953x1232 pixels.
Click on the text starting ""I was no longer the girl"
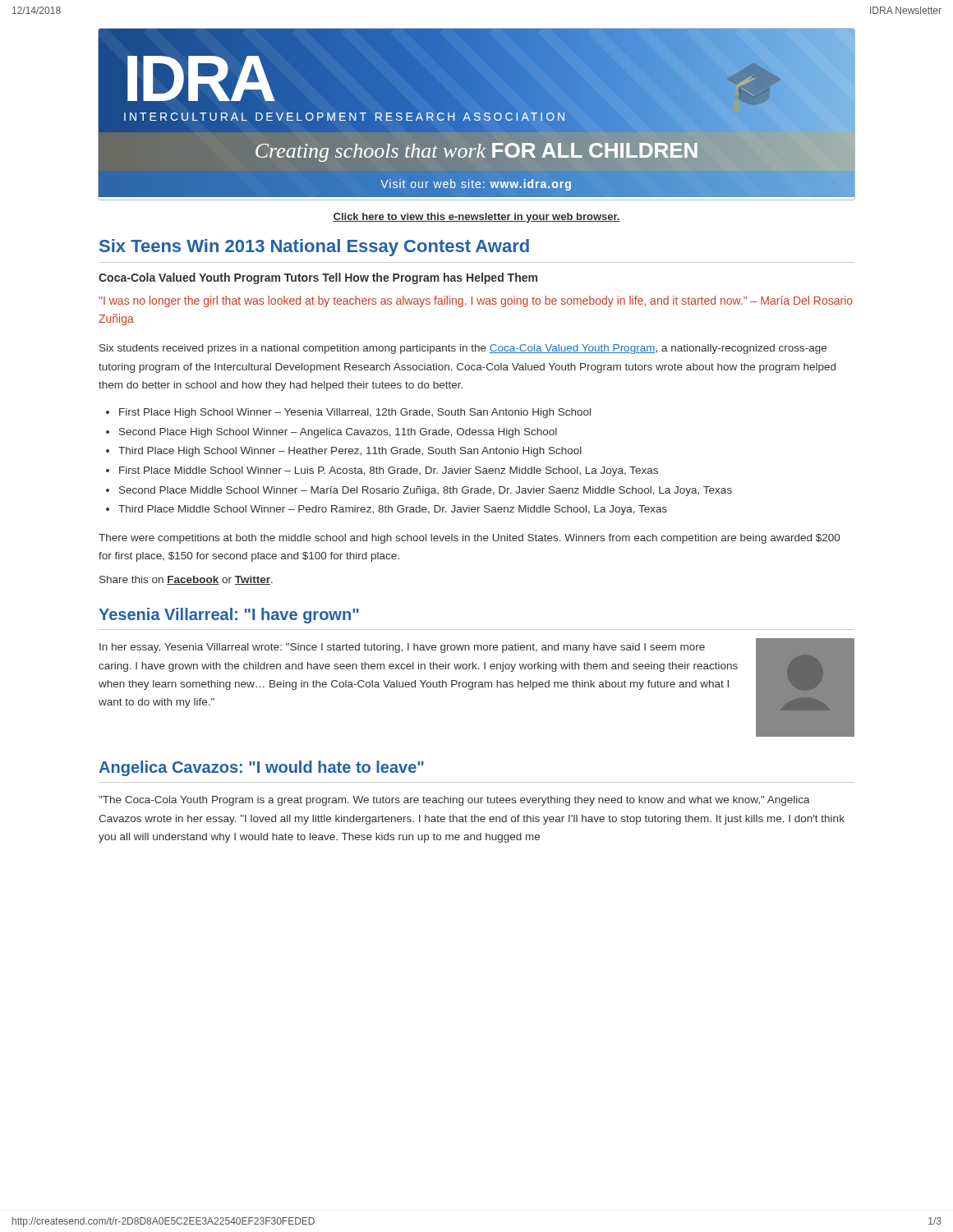pyautogui.click(x=476, y=310)
